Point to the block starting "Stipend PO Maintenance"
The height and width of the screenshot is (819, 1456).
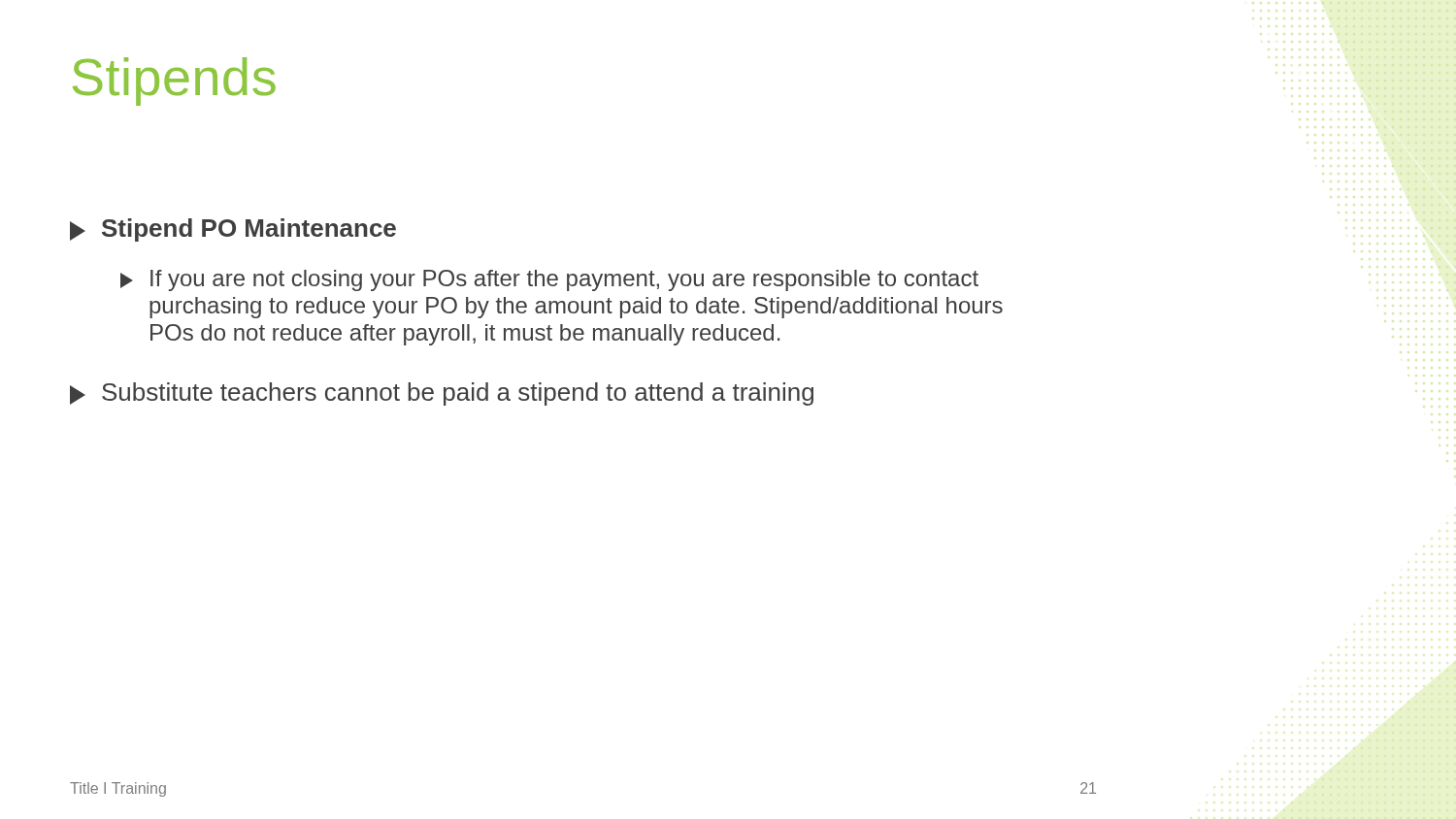(233, 229)
